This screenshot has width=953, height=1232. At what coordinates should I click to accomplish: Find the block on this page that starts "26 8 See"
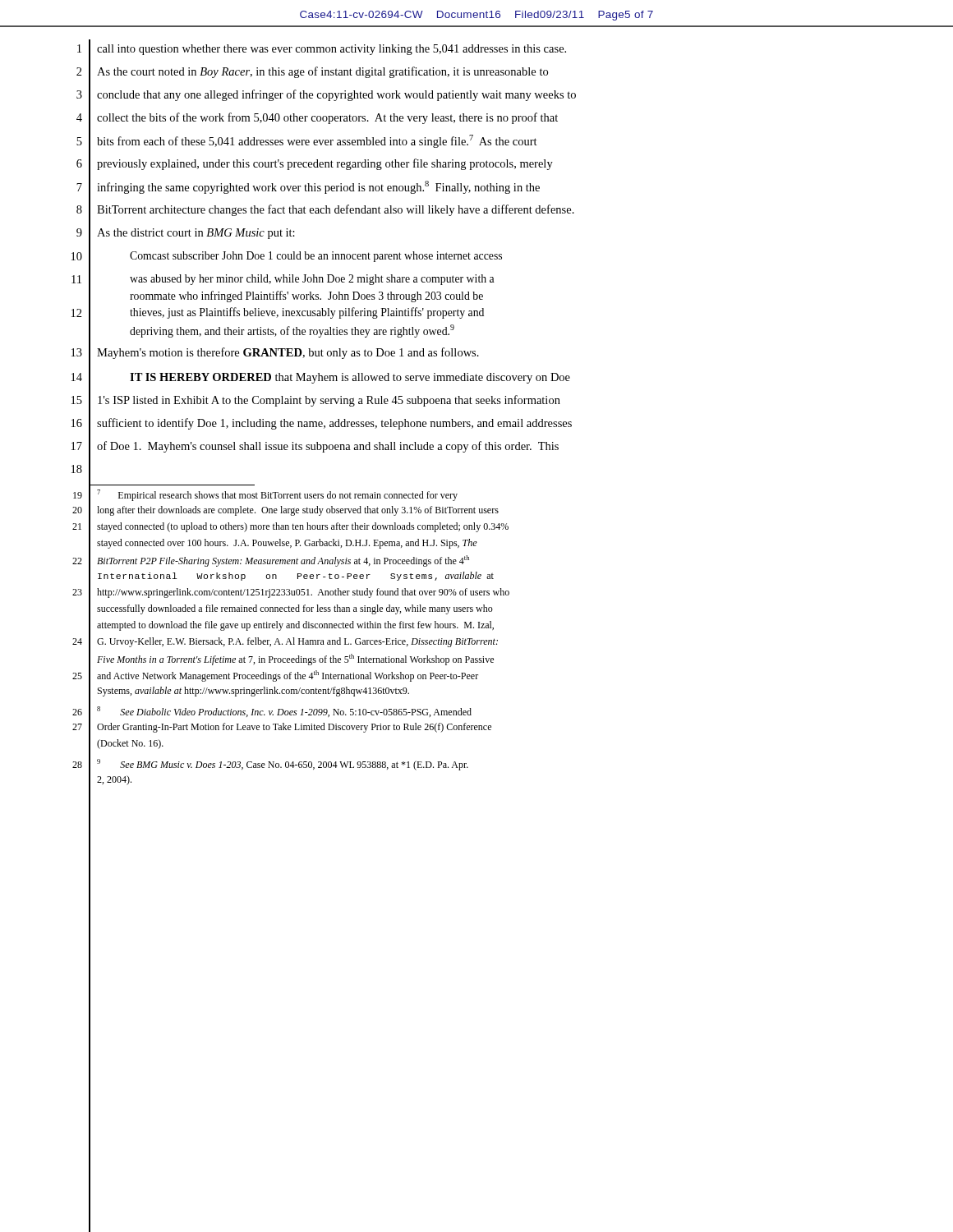click(x=476, y=729)
